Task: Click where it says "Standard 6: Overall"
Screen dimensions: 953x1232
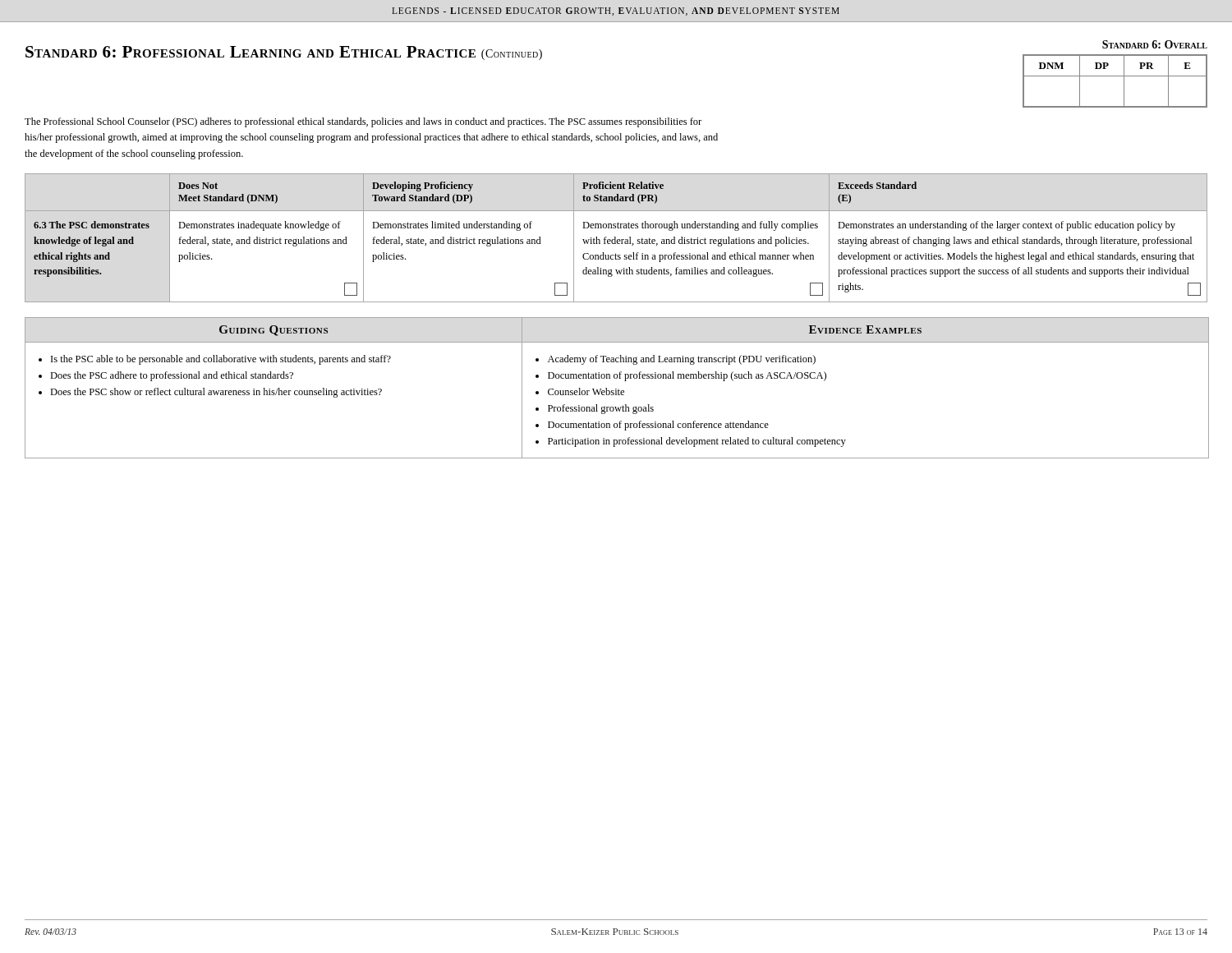Action: [x=1155, y=45]
